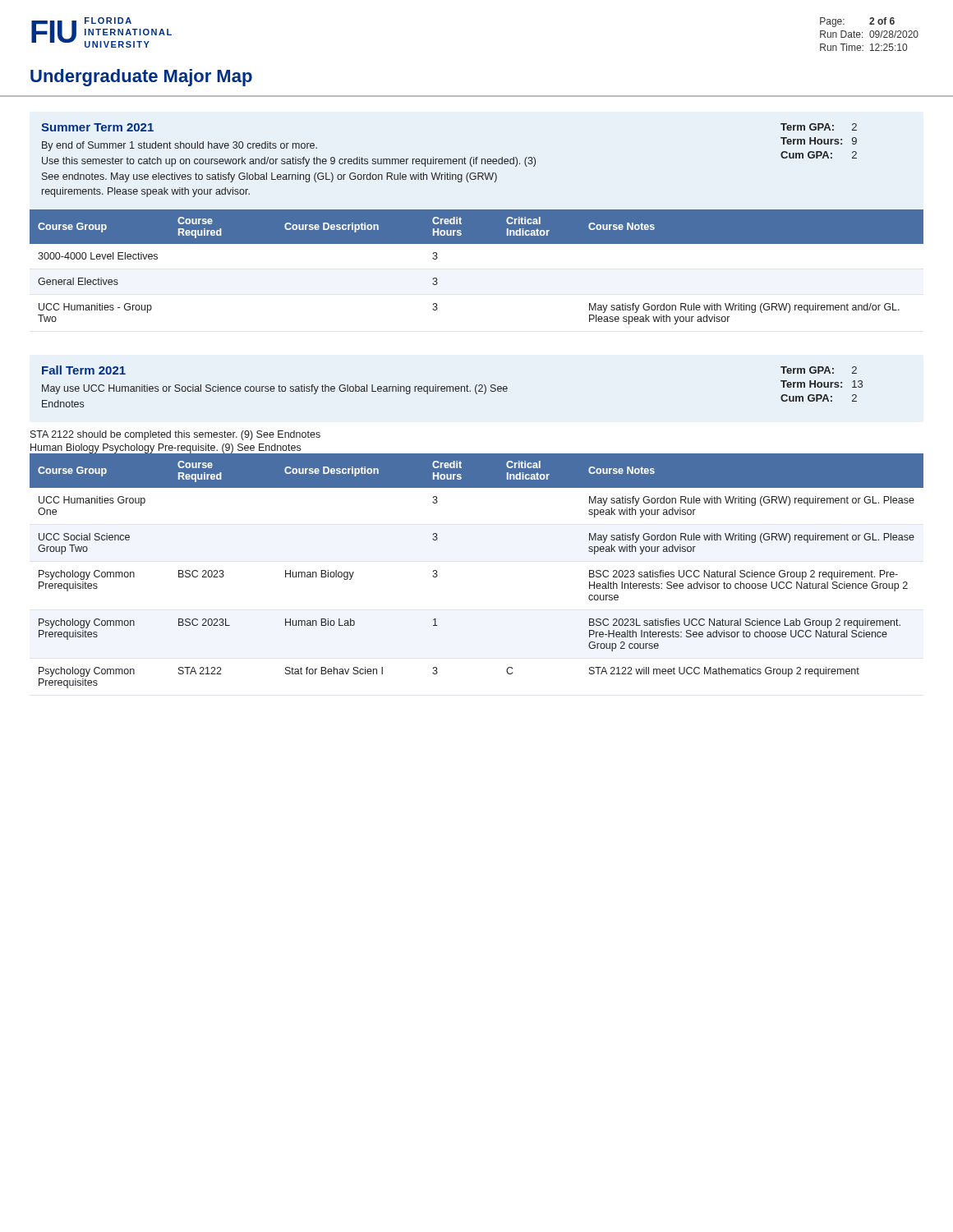Navigate to the text block starting "Human Biology Psychology Pre-requisite. (9) See Endnotes"
Viewport: 953px width, 1232px height.
coord(165,447)
